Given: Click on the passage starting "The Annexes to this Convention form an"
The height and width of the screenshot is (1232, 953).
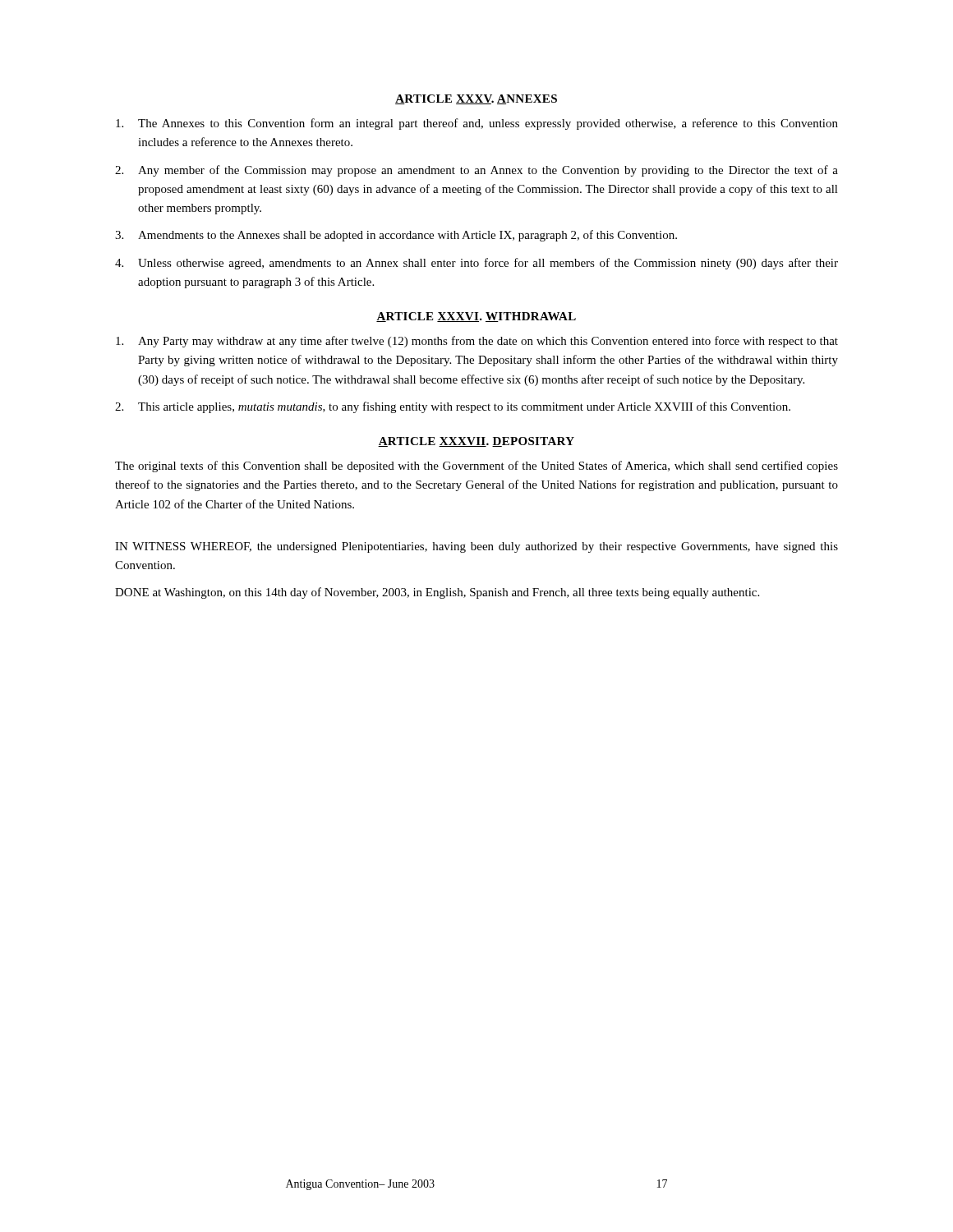Looking at the screenshot, I should (476, 133).
